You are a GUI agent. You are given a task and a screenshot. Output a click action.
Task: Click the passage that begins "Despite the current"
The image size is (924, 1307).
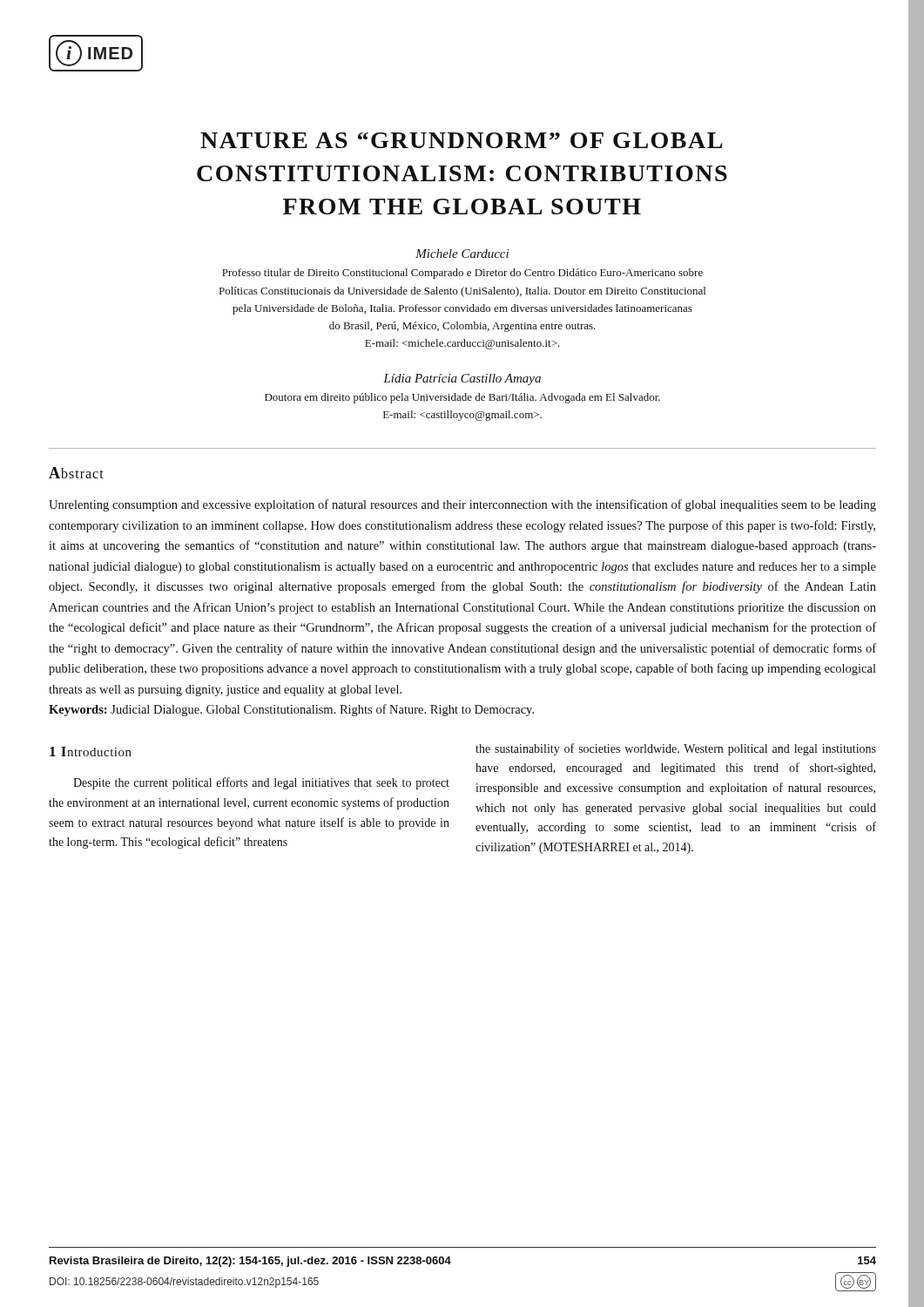(249, 813)
